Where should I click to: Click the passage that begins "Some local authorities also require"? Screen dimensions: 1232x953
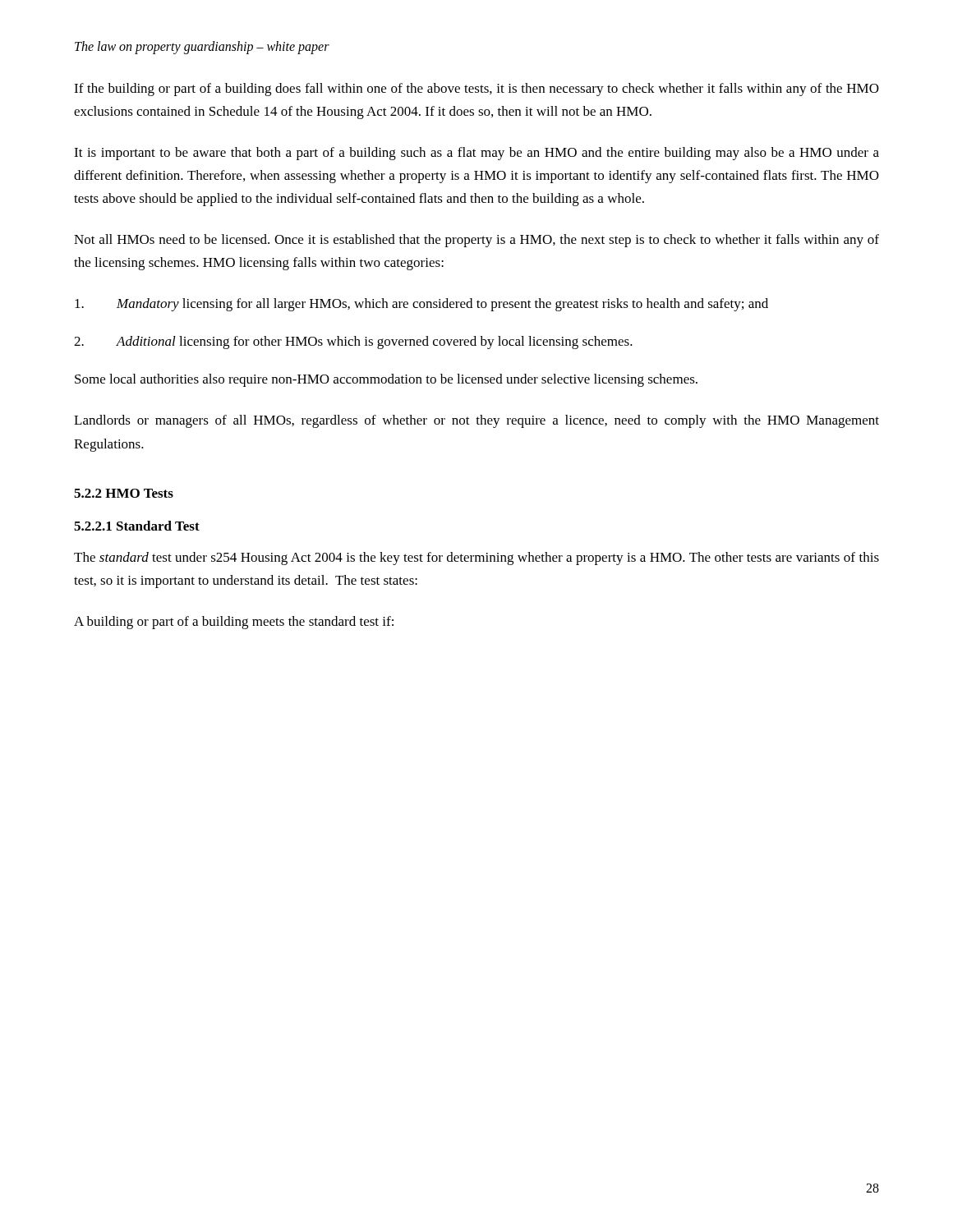pyautogui.click(x=386, y=379)
